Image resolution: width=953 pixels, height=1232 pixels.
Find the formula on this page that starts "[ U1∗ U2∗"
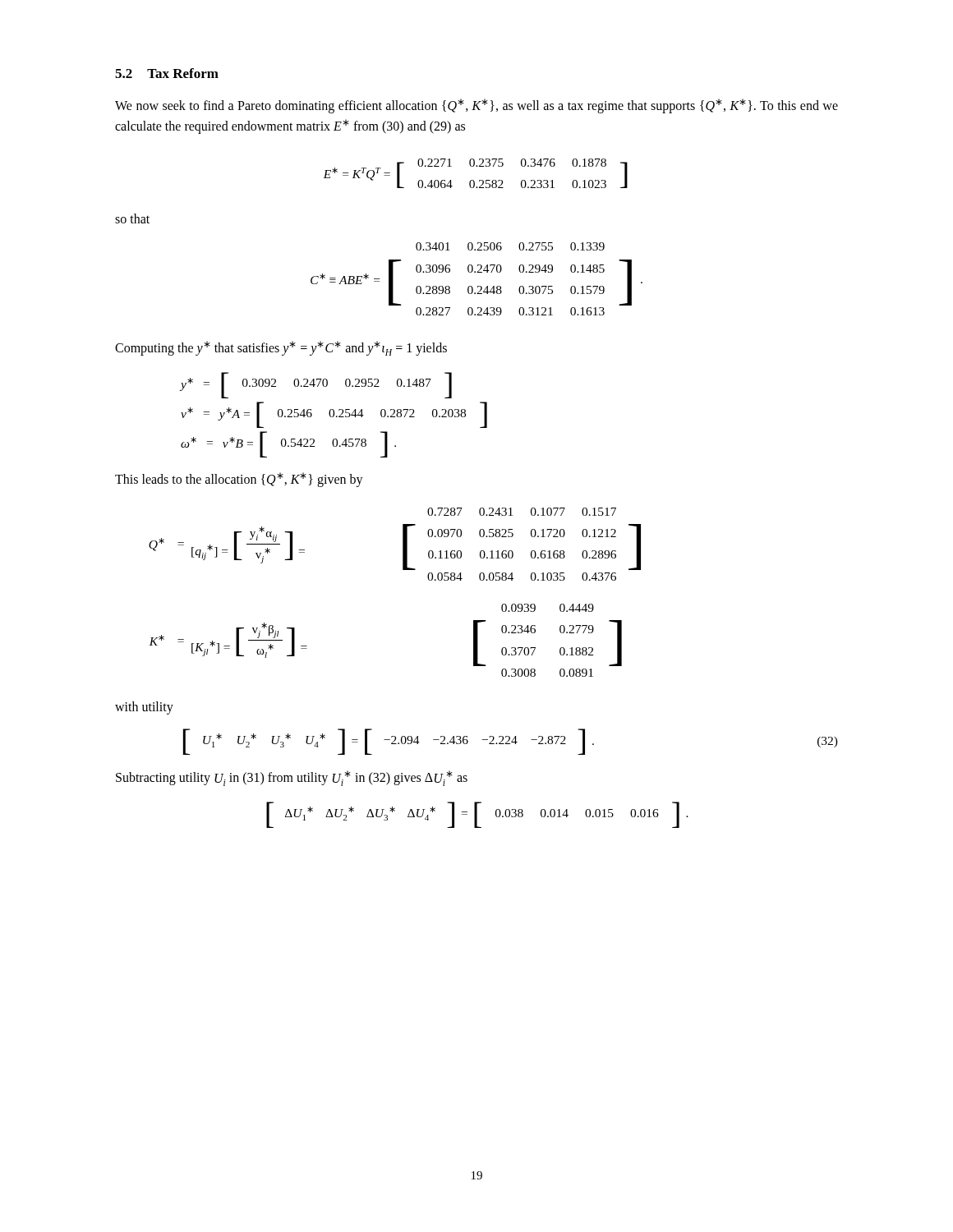[509, 741]
